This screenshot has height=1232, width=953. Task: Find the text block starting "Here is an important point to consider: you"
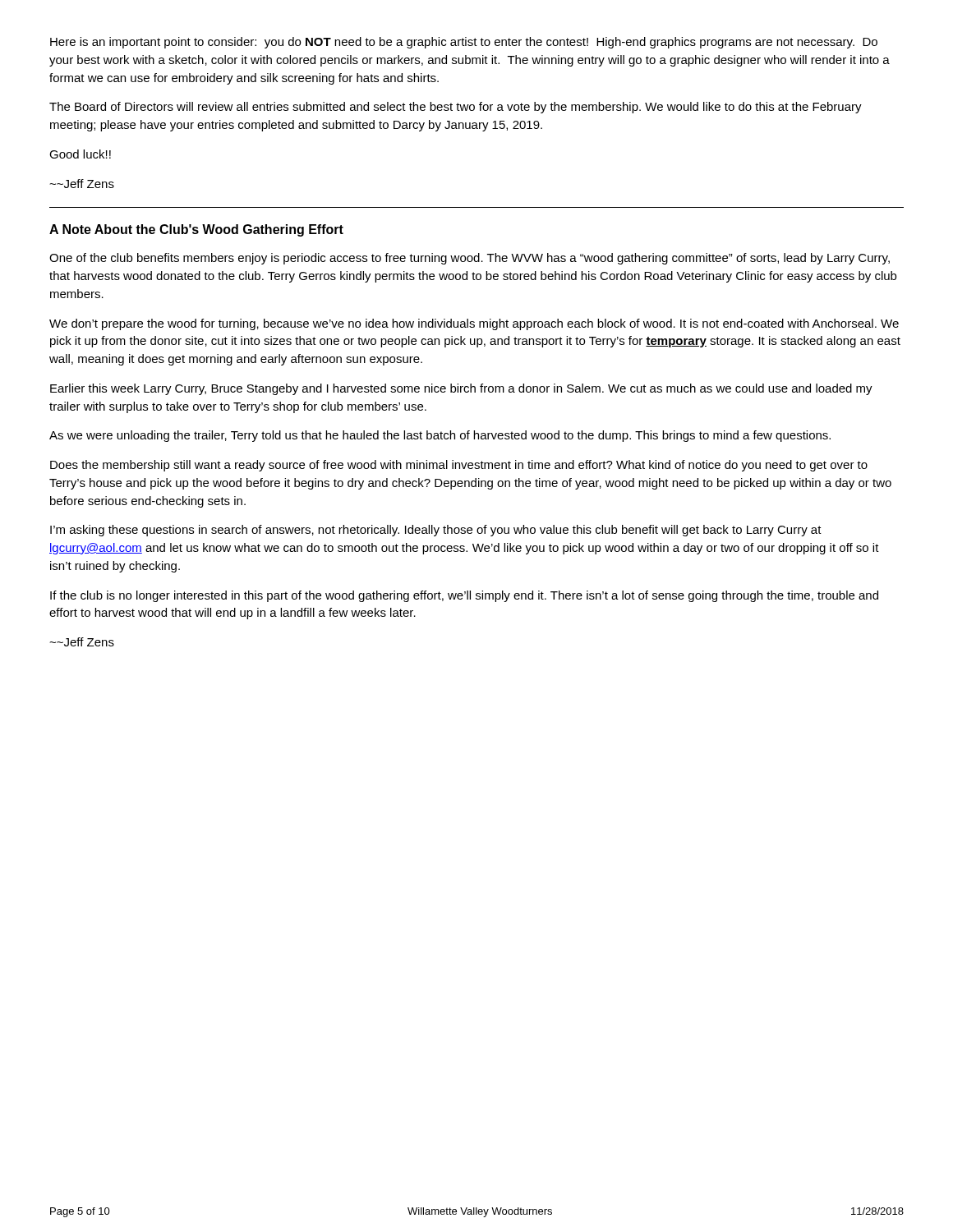[469, 59]
